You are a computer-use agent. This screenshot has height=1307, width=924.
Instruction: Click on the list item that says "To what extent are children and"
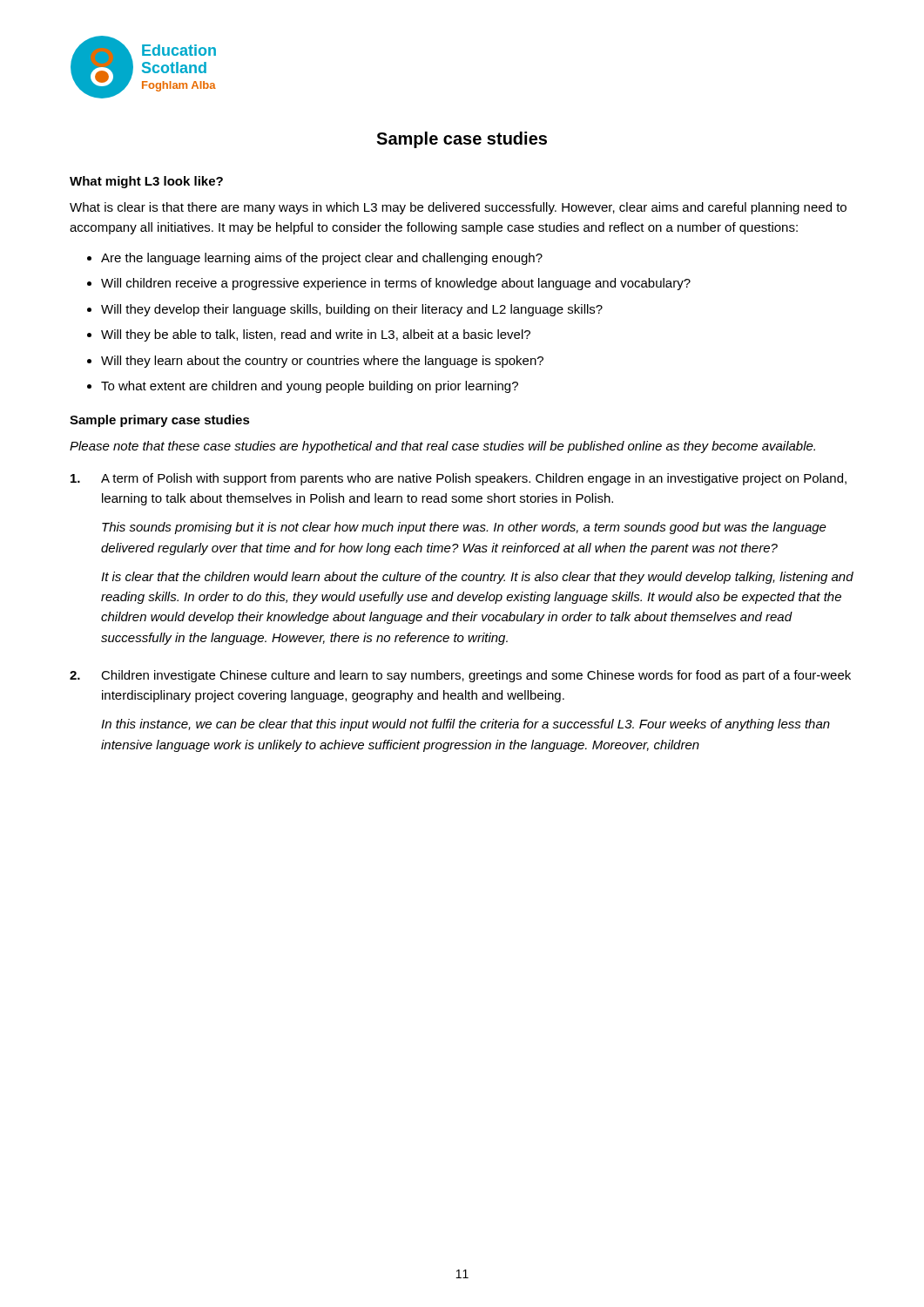click(x=310, y=386)
